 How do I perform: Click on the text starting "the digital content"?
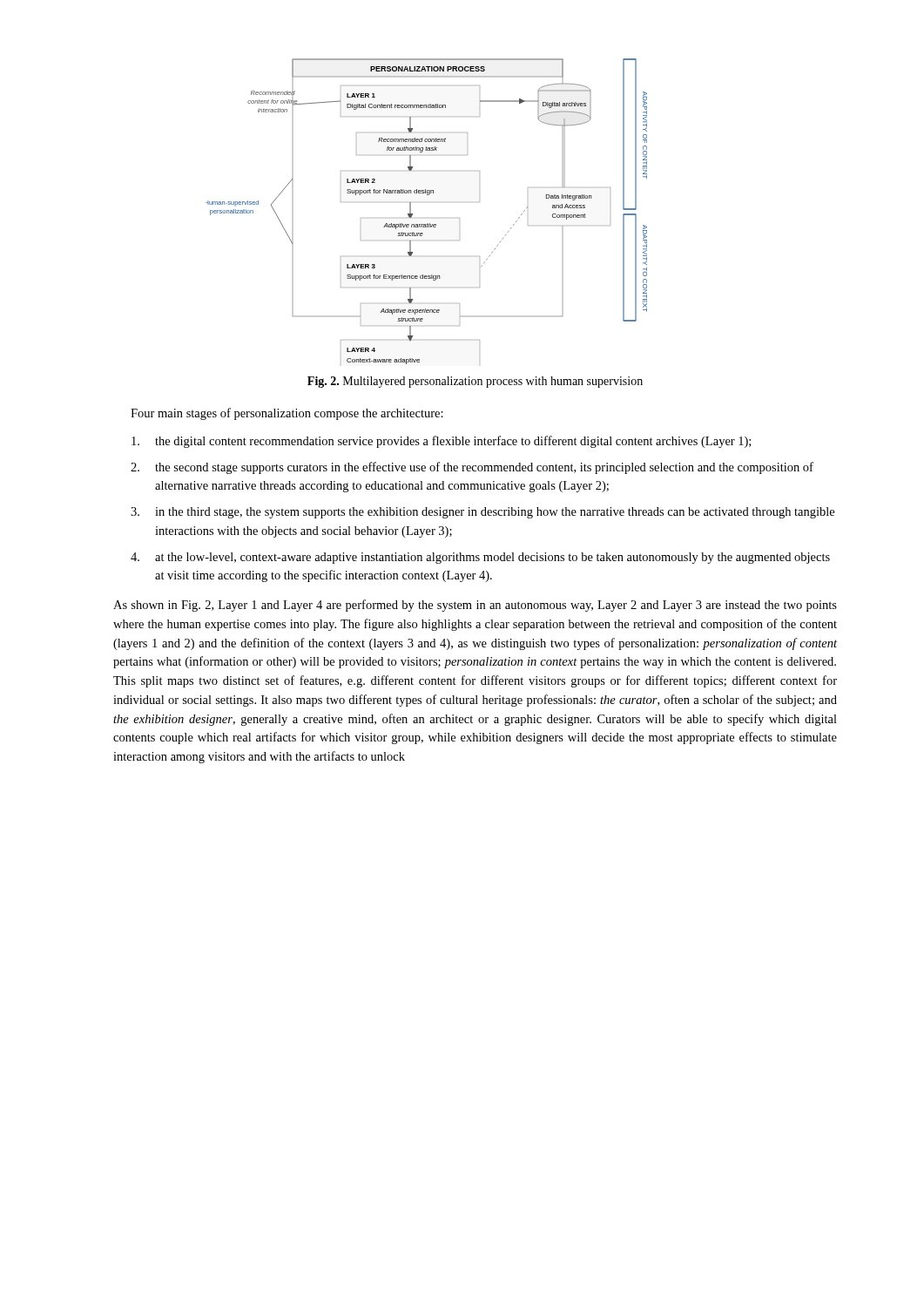pos(484,441)
